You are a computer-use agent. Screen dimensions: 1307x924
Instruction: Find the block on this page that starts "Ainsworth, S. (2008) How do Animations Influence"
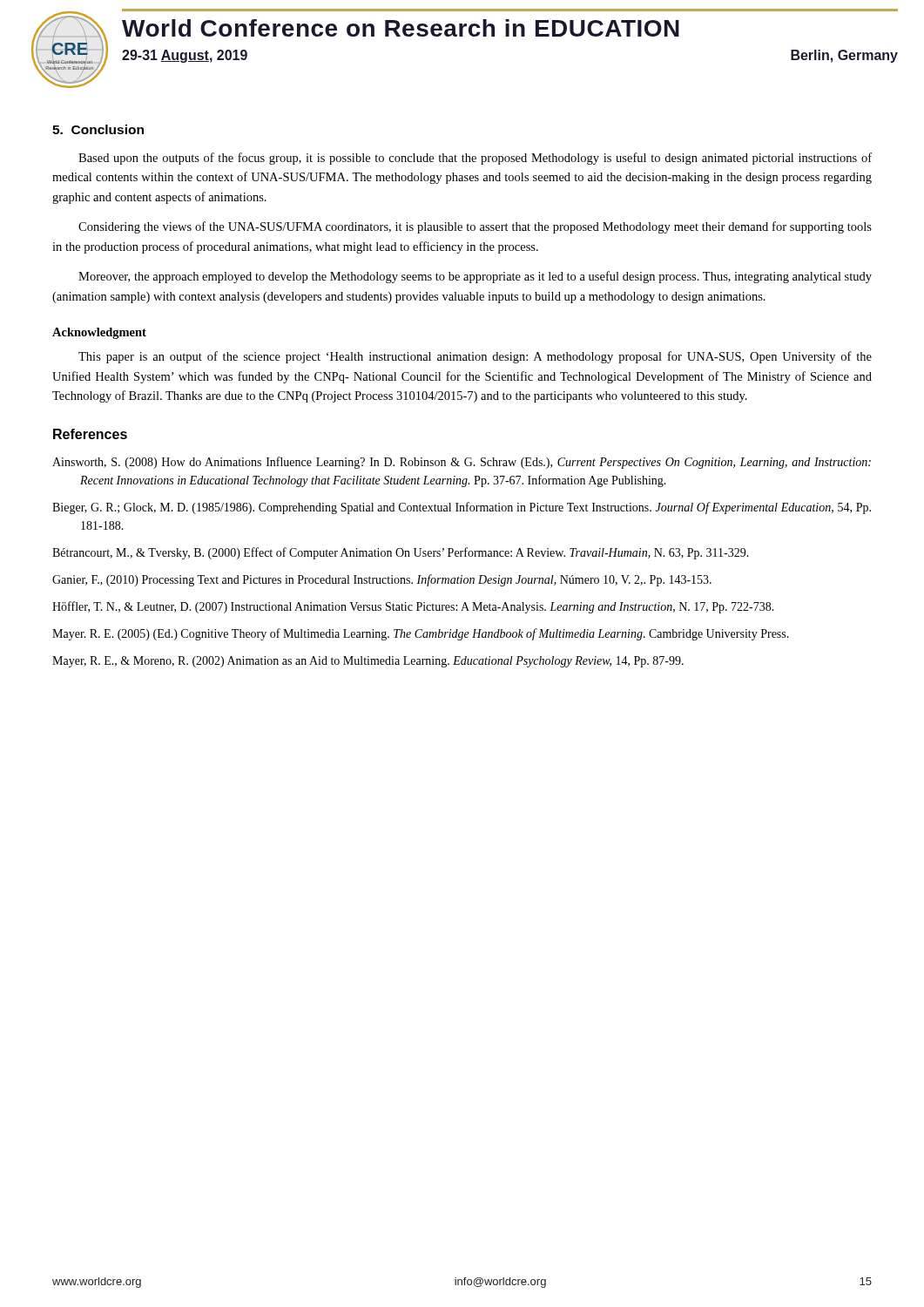click(462, 471)
